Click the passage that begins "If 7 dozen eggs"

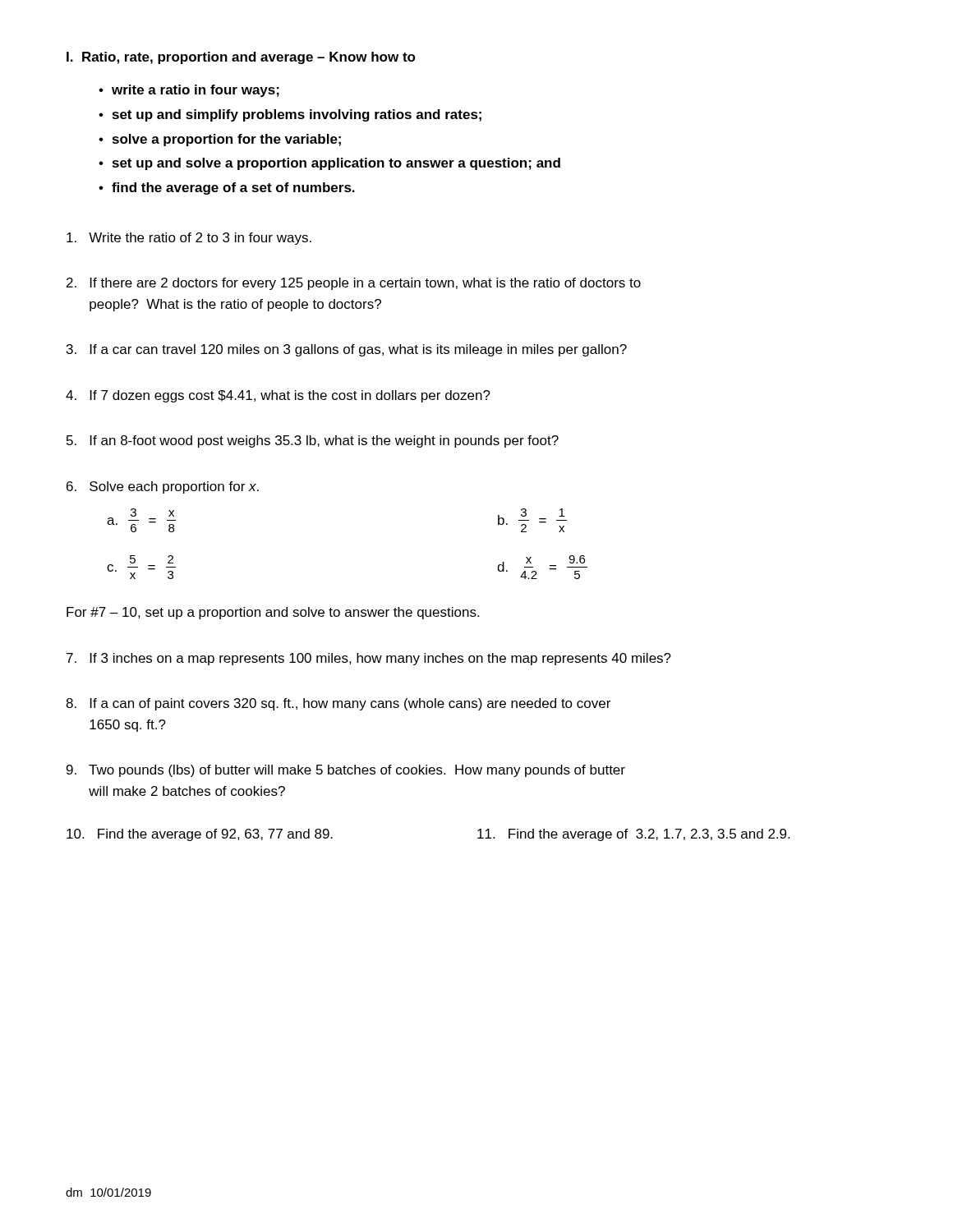point(278,395)
